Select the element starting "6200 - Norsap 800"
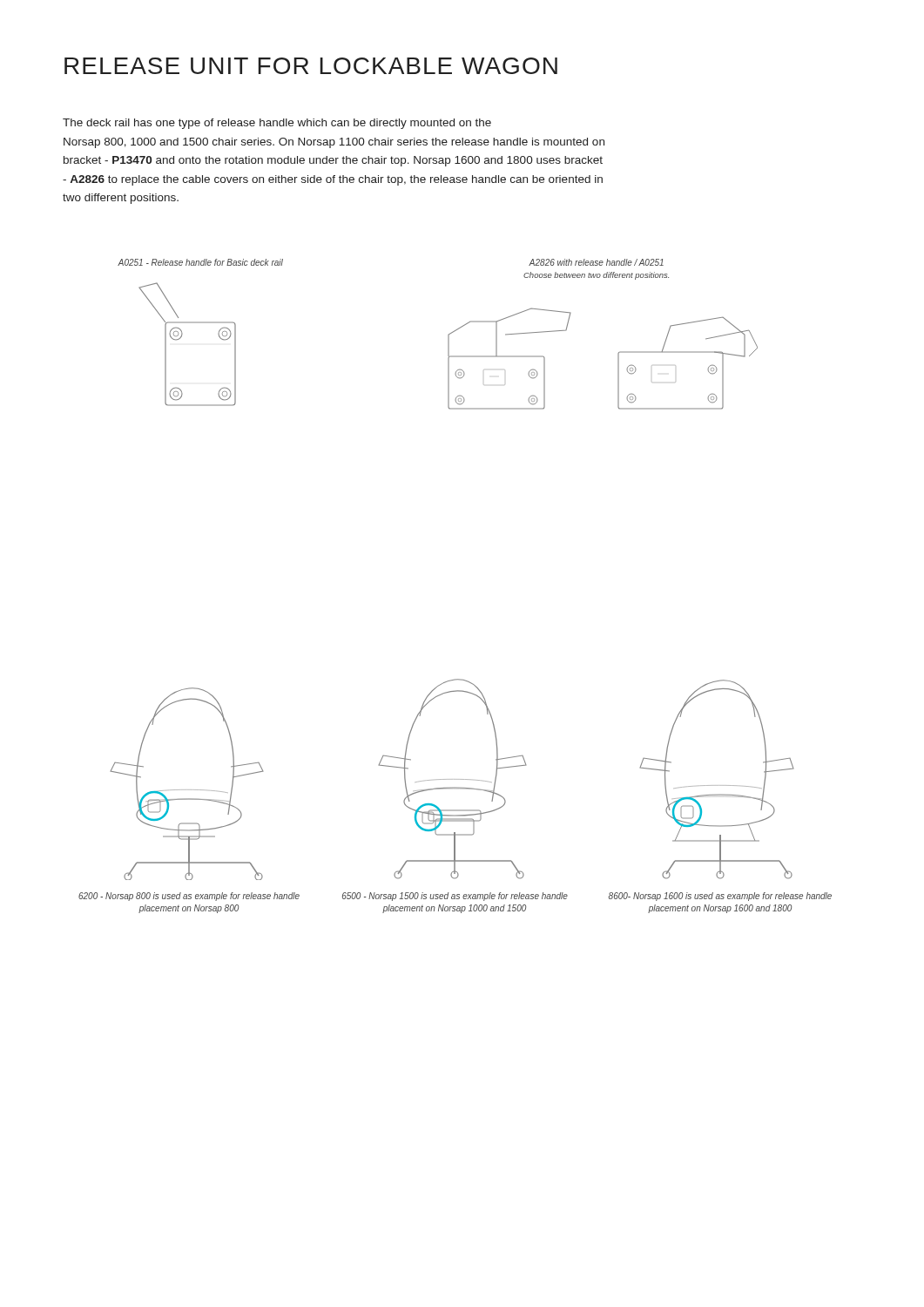This screenshot has height=1307, width=924. click(x=189, y=902)
